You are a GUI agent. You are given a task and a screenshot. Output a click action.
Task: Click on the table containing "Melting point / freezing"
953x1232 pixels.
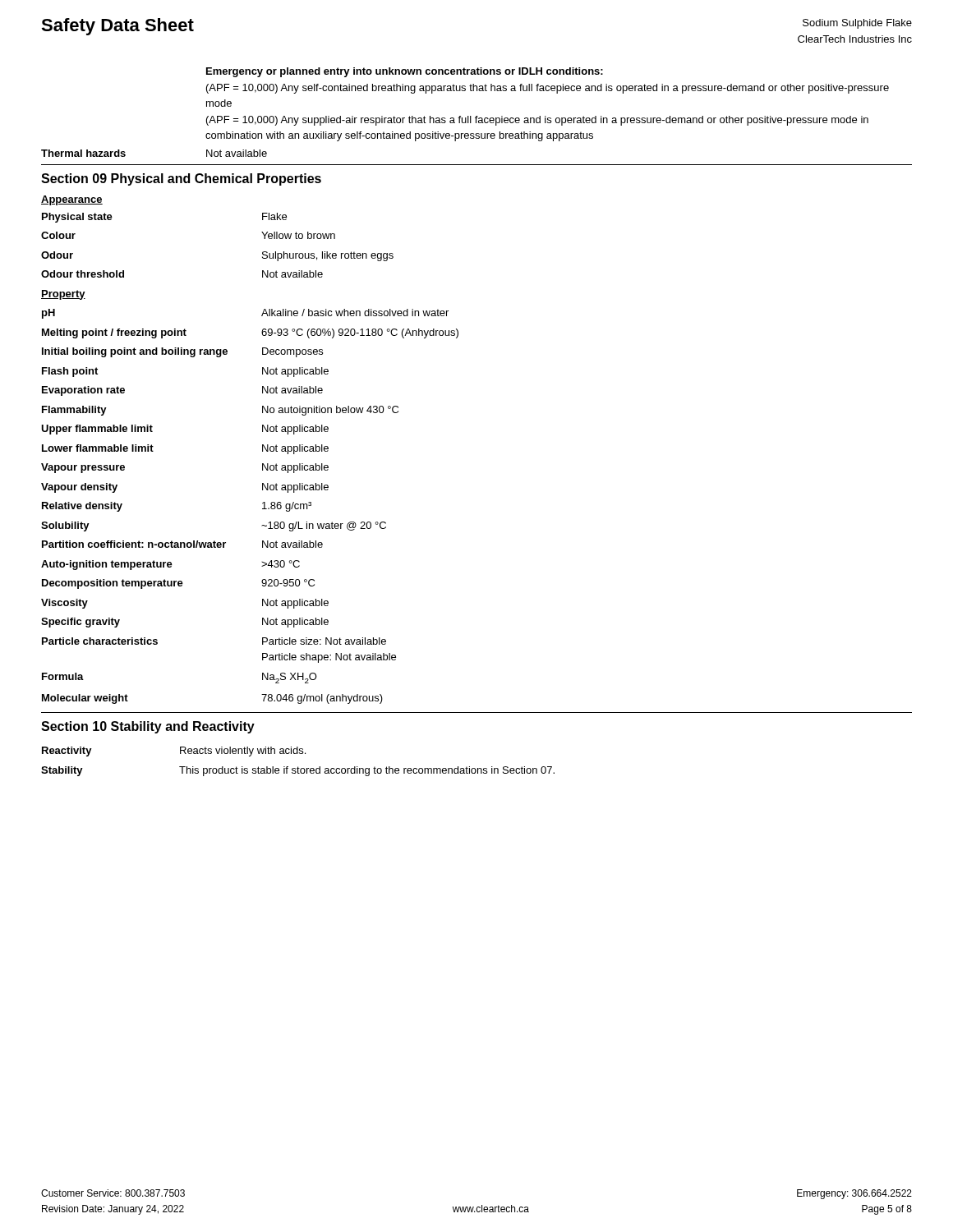[476, 457]
